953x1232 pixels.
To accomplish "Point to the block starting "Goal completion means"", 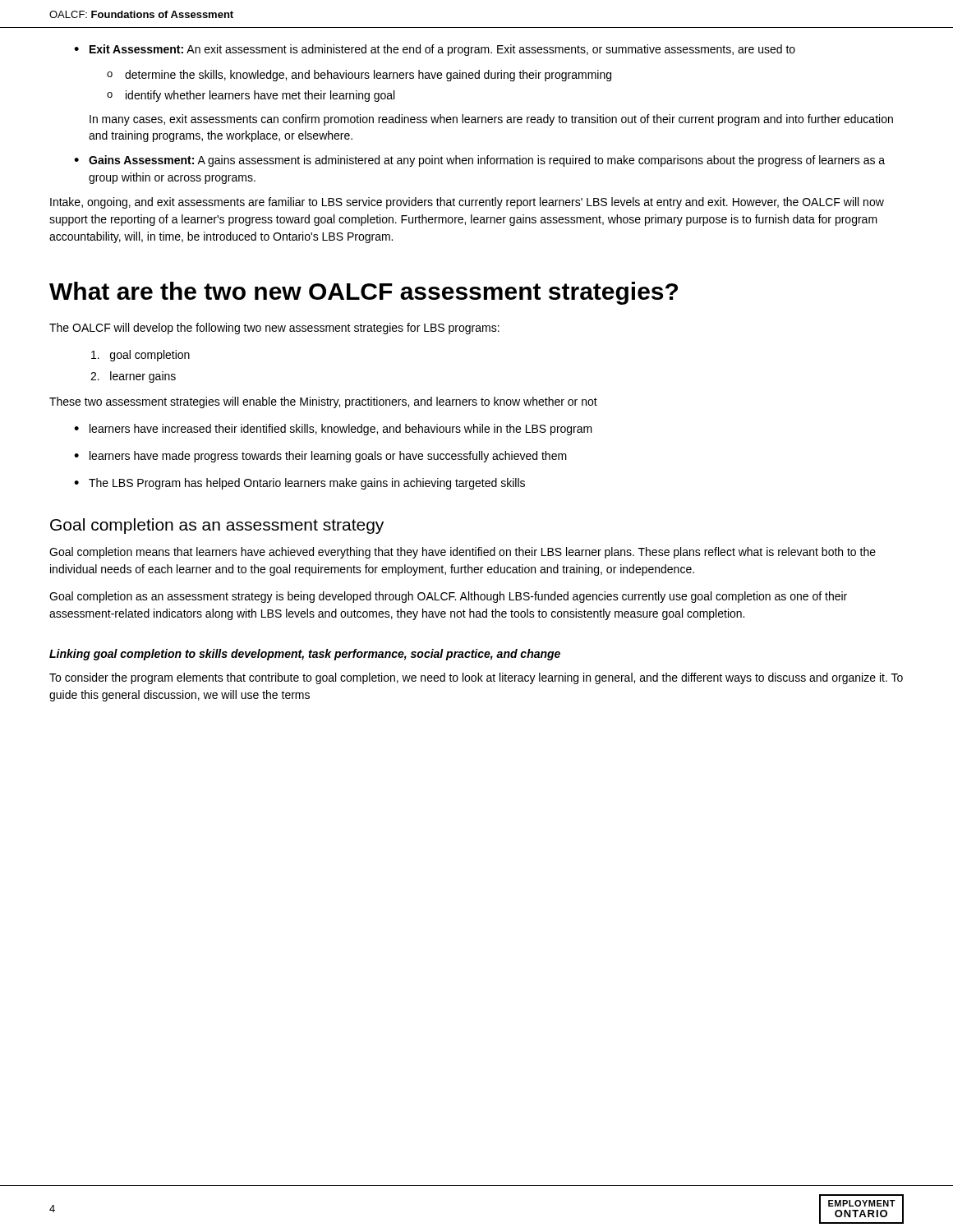I will point(463,561).
